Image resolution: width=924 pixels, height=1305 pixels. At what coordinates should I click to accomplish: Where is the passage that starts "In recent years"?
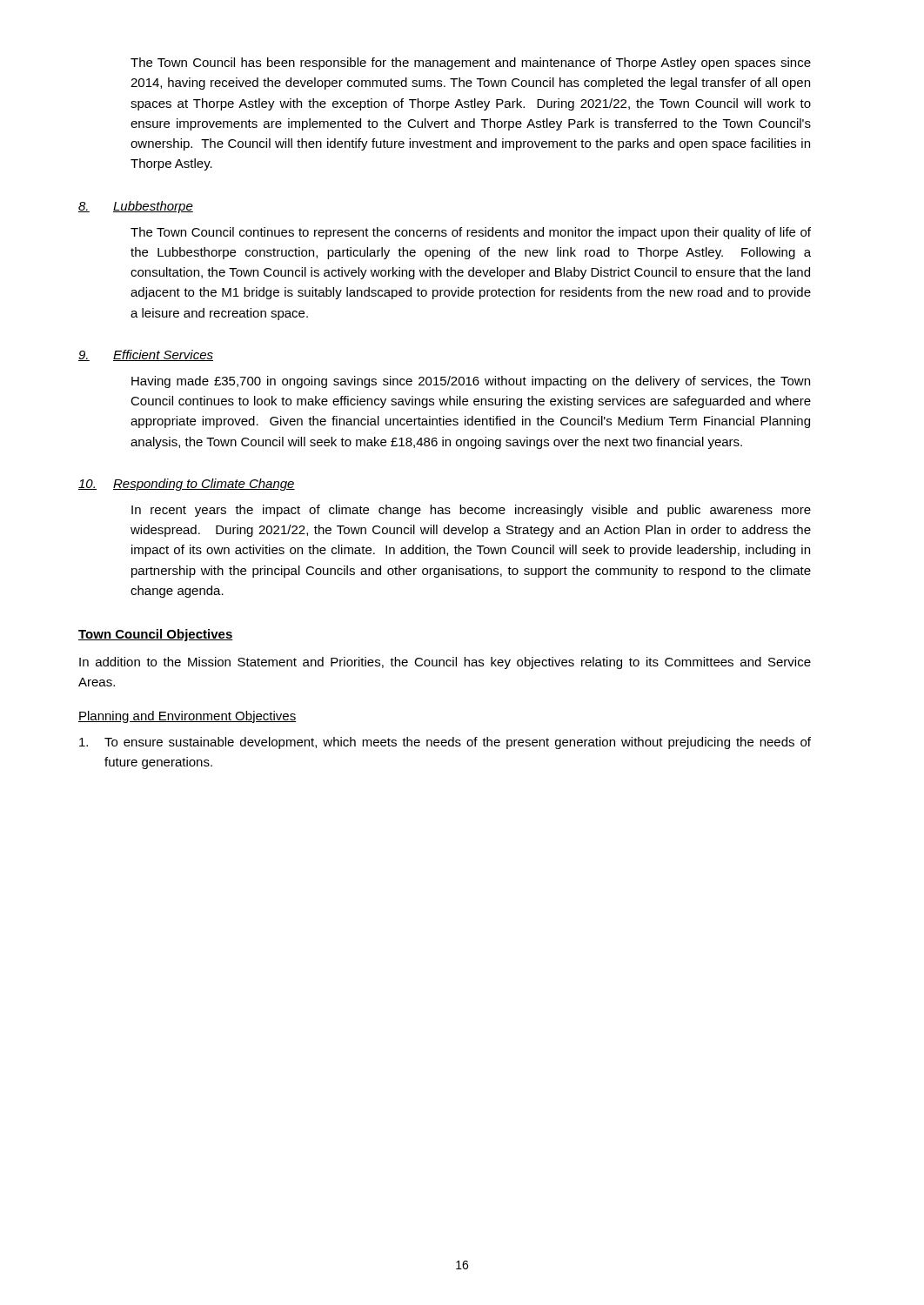click(x=471, y=550)
